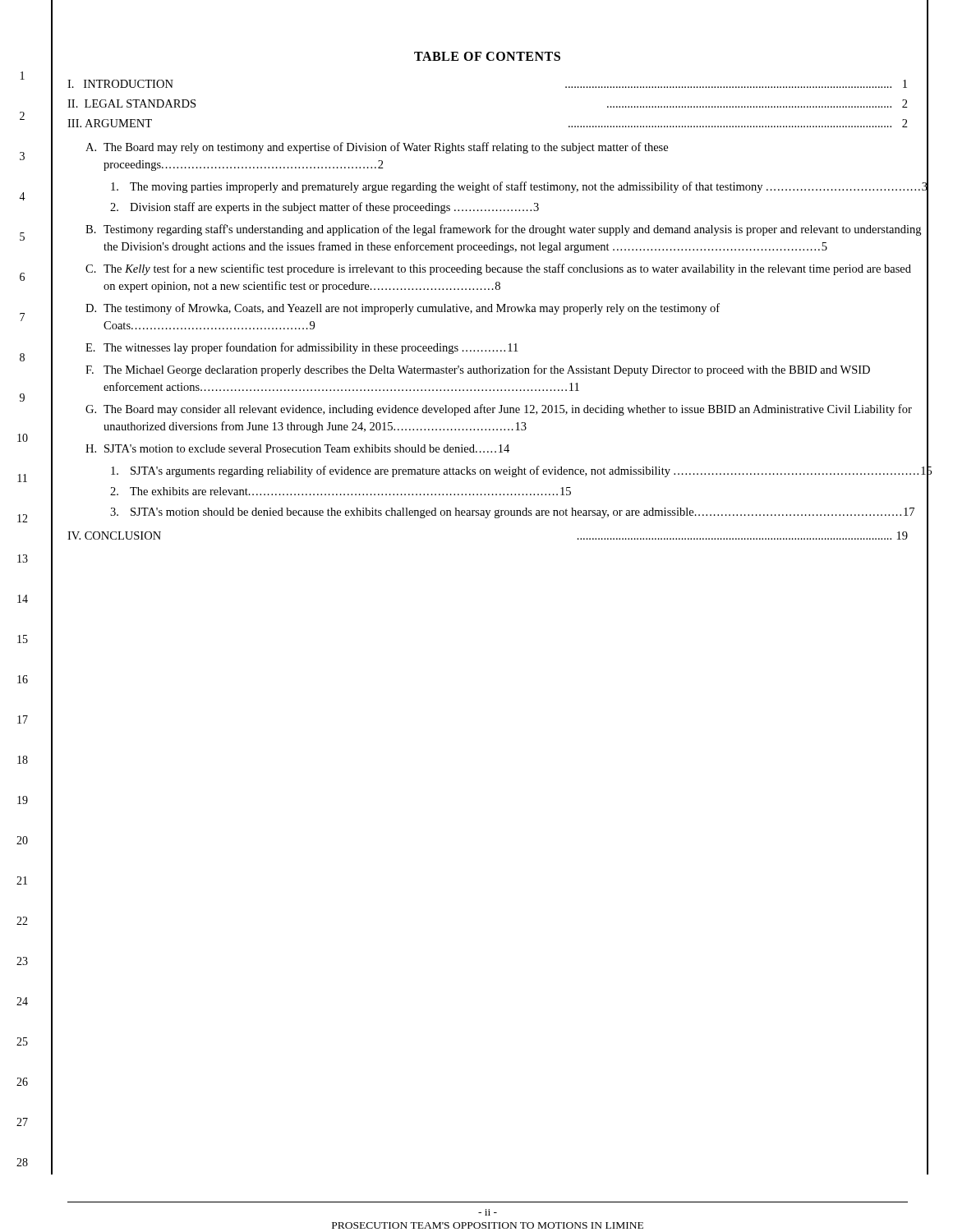
Task: Locate the block of text that opens with "F. The Michael George declaration properly describes the"
Action: click(506, 379)
